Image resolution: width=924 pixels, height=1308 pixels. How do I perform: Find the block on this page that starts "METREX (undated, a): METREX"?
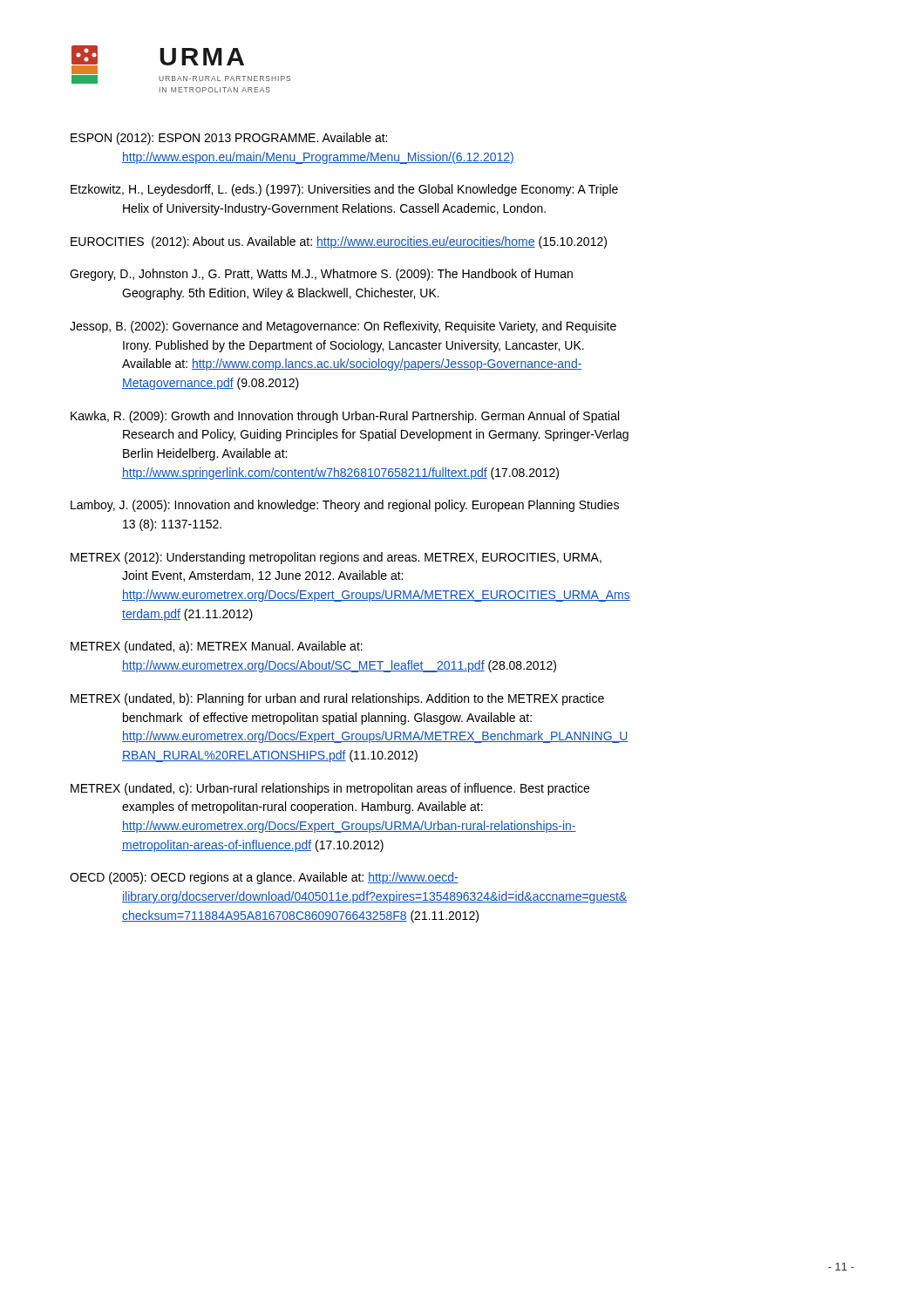[462, 658]
